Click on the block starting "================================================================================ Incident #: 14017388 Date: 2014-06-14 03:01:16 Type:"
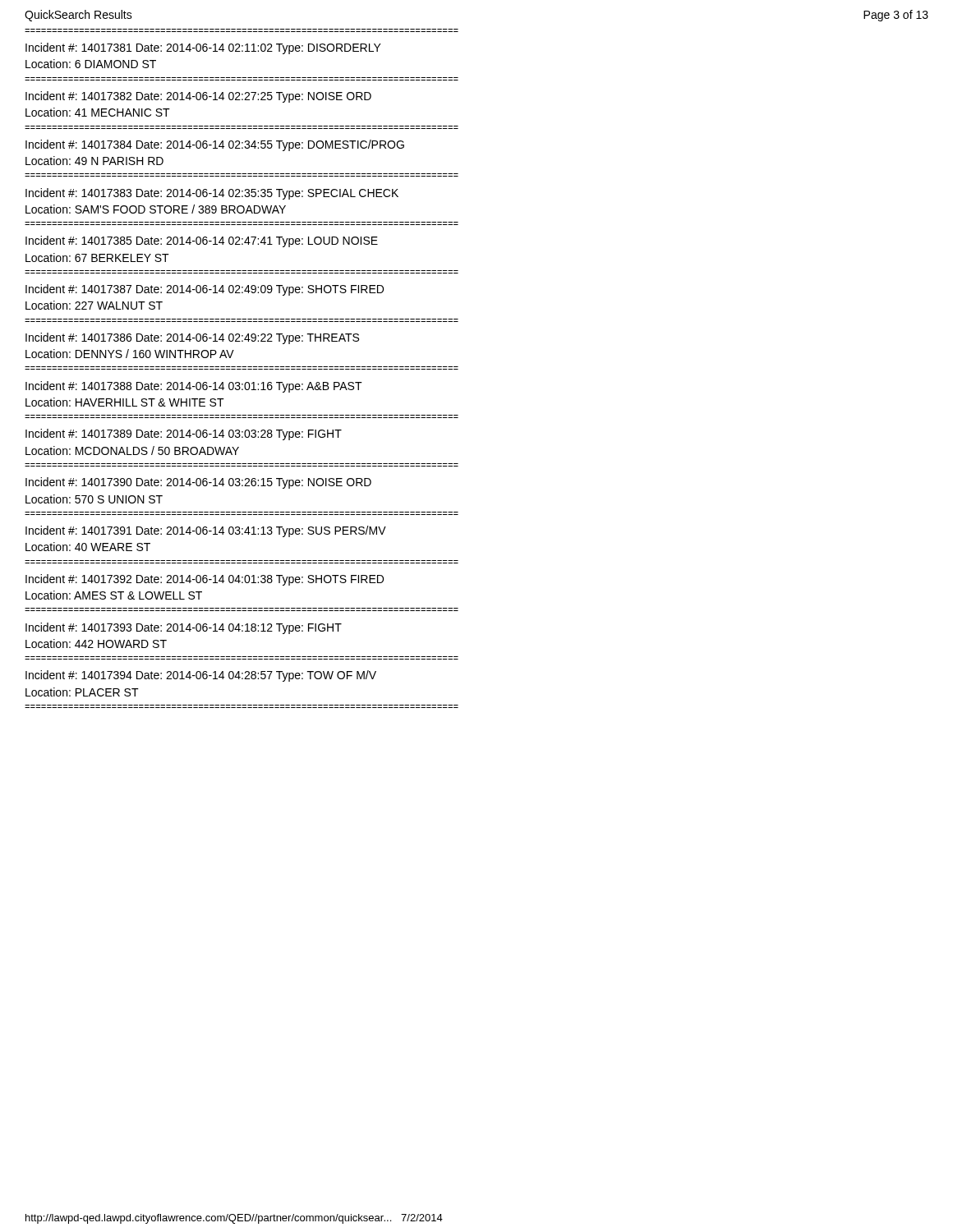Viewport: 953px width, 1232px height. click(194, 387)
